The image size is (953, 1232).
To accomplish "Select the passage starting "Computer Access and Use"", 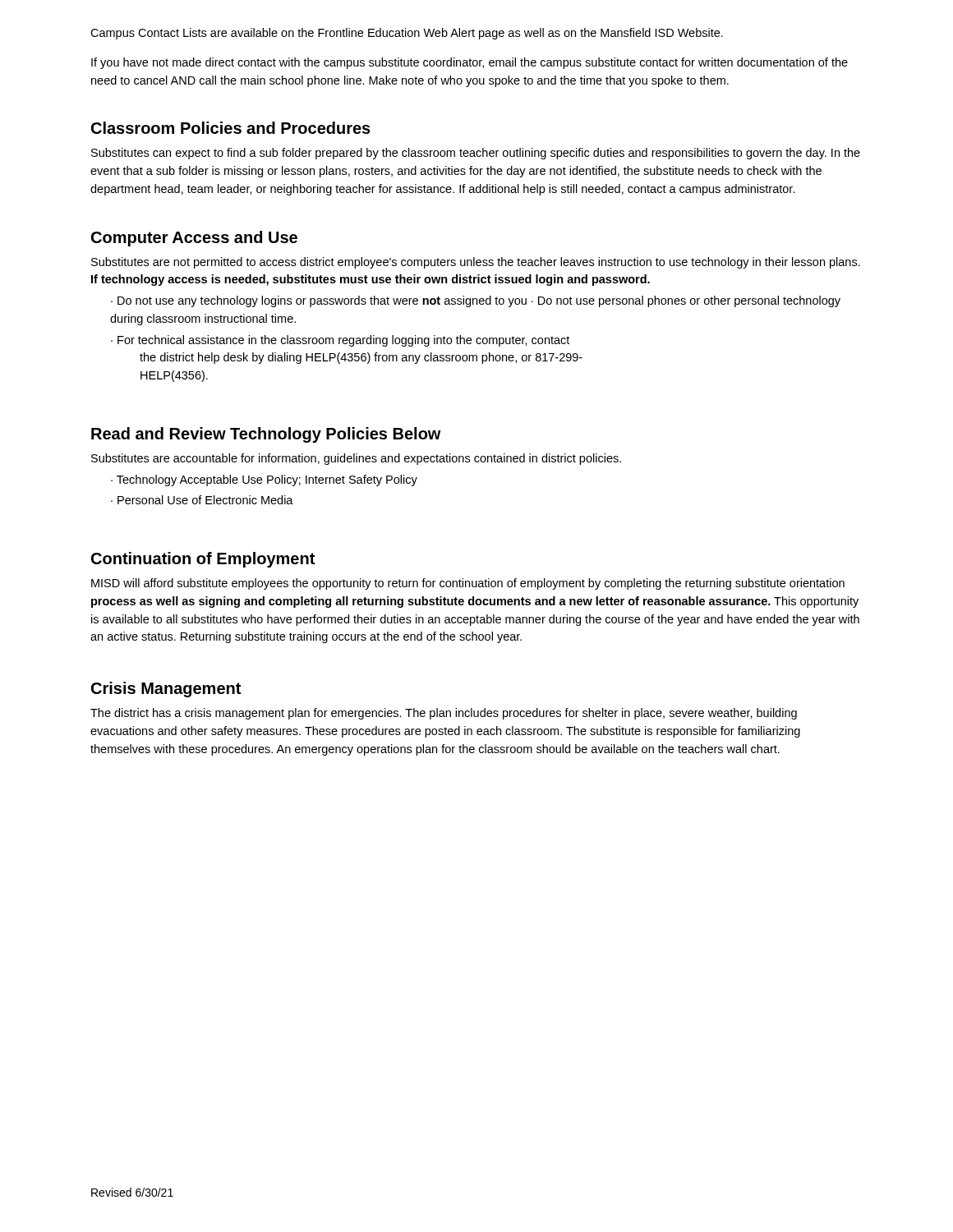I will coord(194,237).
